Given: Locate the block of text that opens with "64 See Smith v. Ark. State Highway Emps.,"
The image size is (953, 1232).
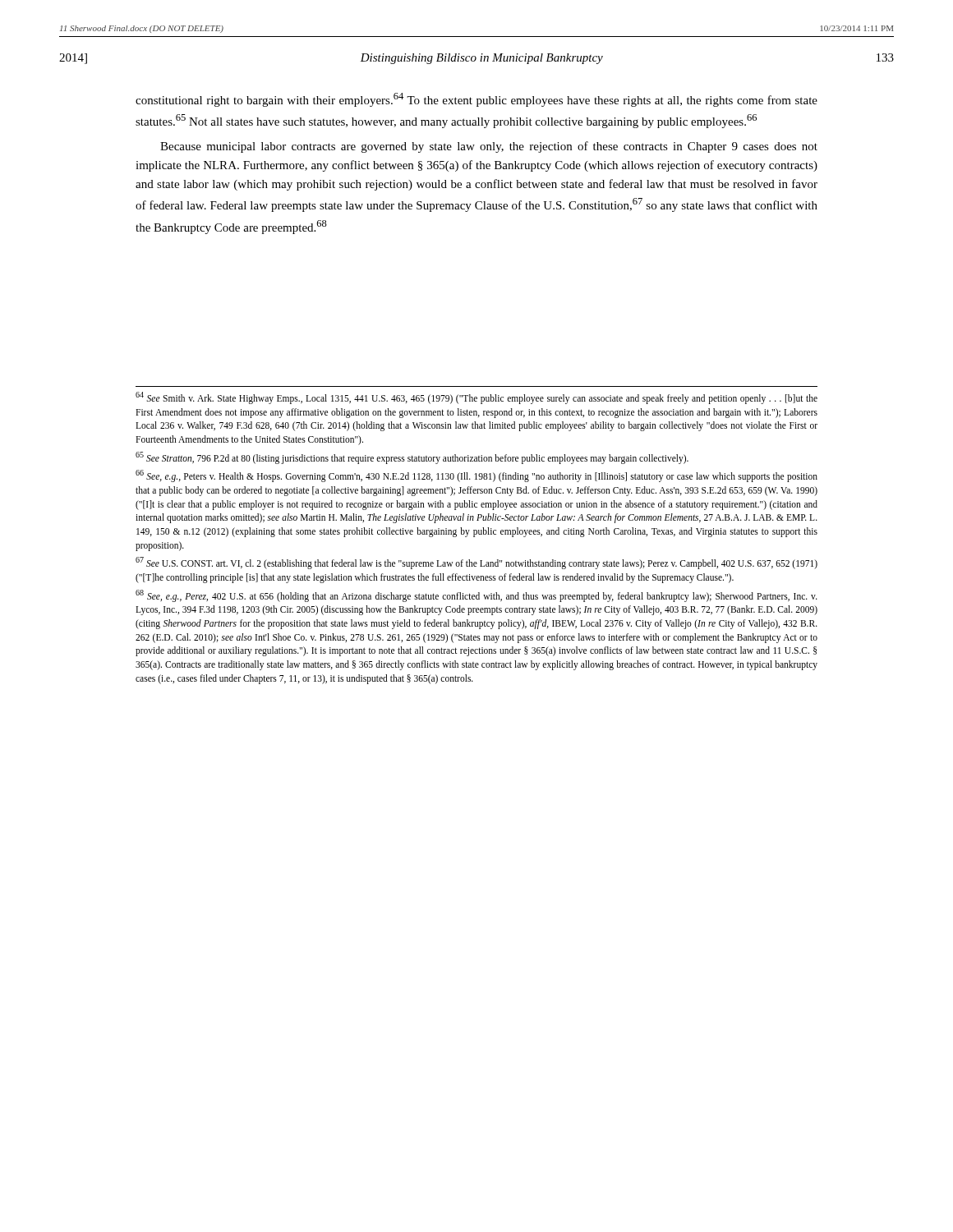Looking at the screenshot, I should click(476, 418).
